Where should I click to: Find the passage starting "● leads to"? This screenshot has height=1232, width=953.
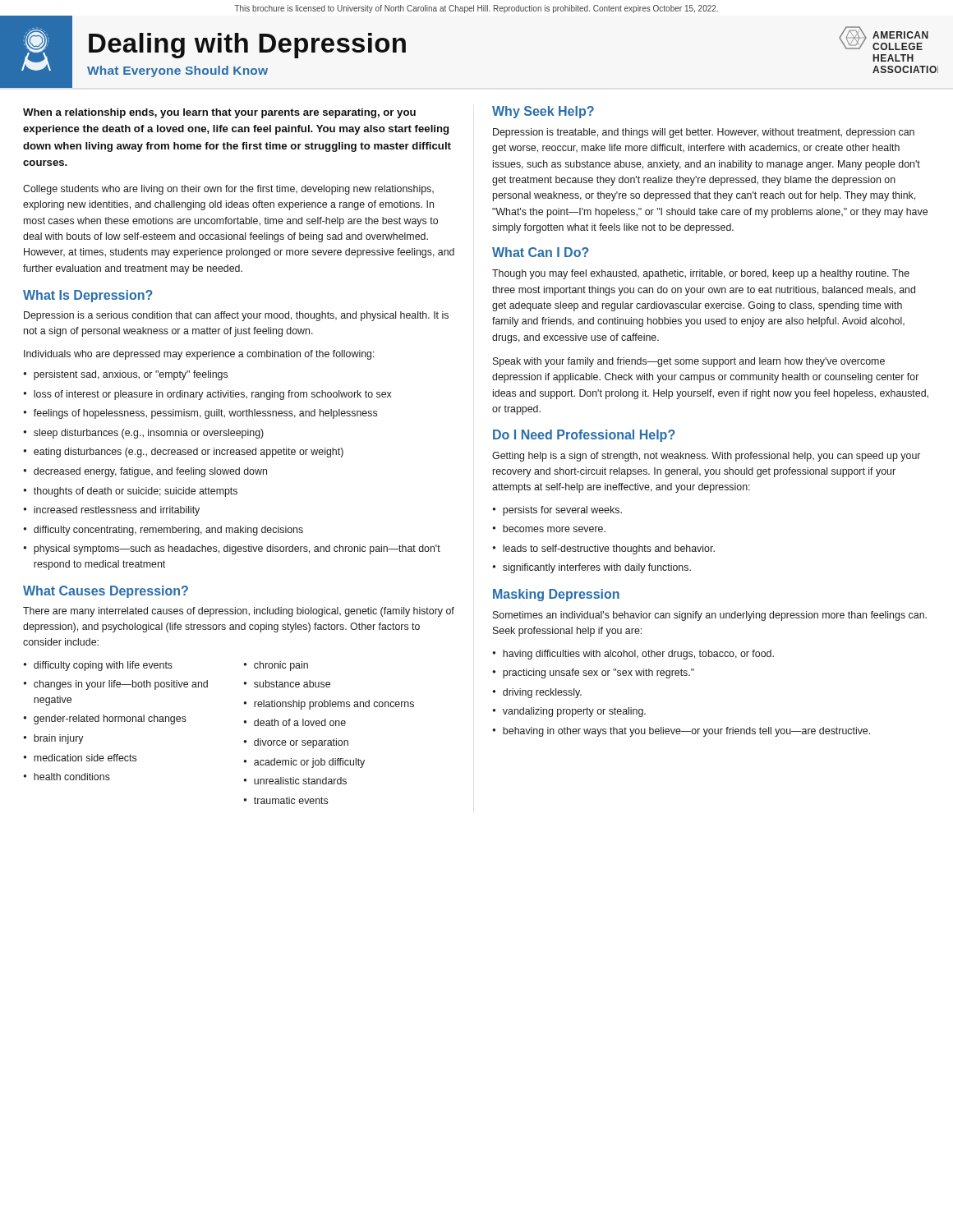[x=604, y=549]
